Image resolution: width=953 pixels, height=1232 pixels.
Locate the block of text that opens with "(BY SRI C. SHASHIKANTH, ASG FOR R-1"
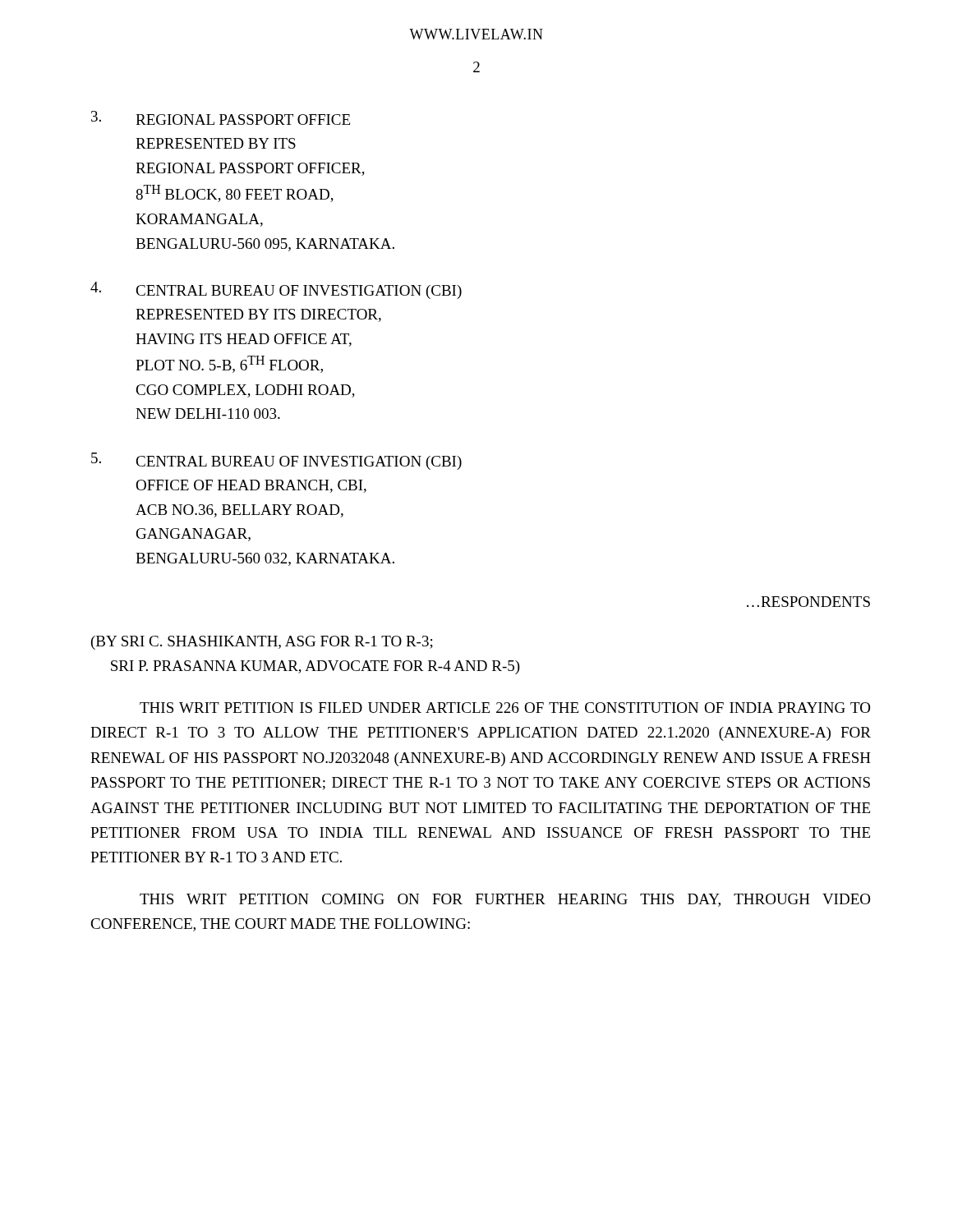(305, 653)
